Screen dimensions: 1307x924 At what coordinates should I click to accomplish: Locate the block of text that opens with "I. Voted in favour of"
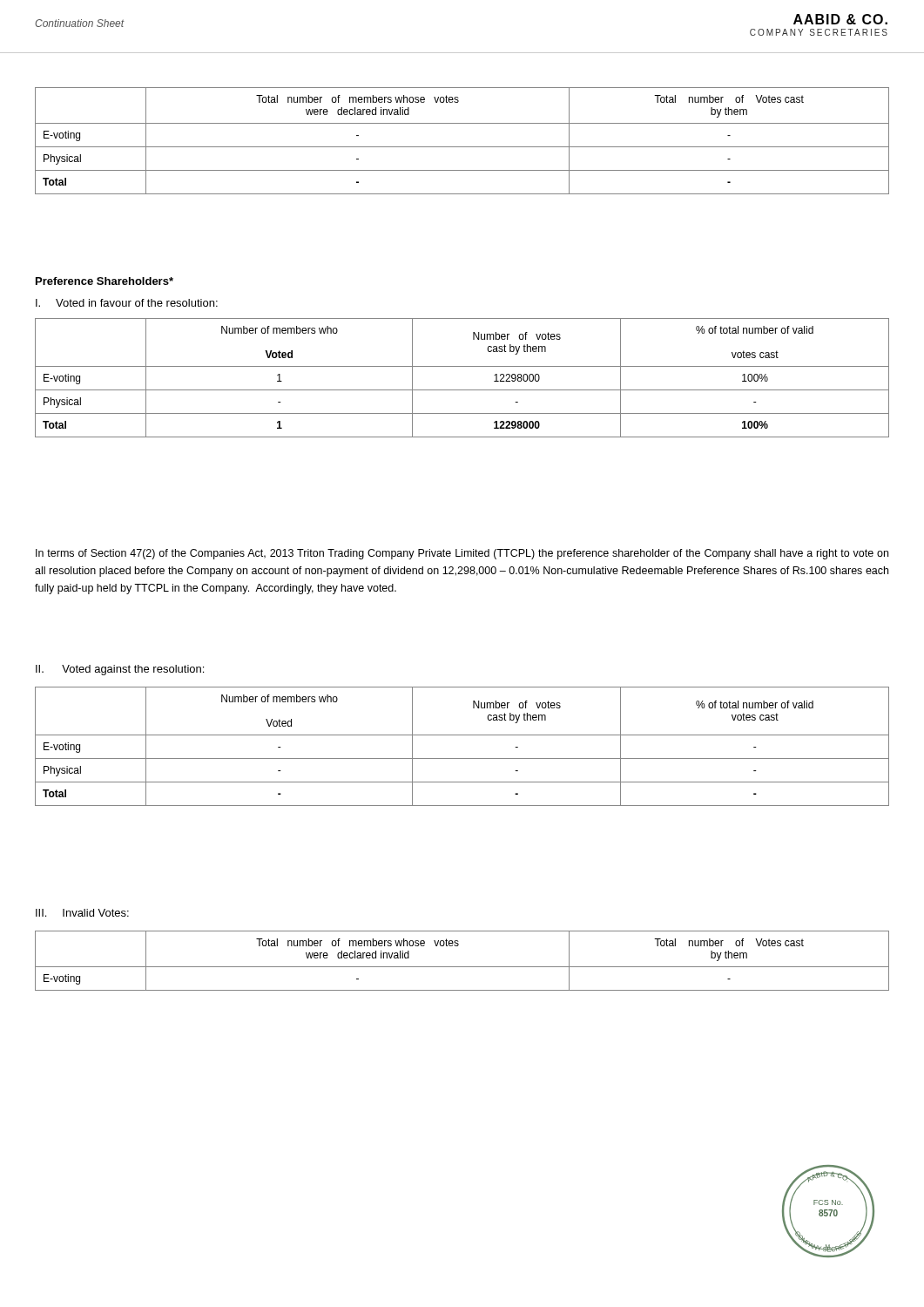pyautogui.click(x=126, y=303)
